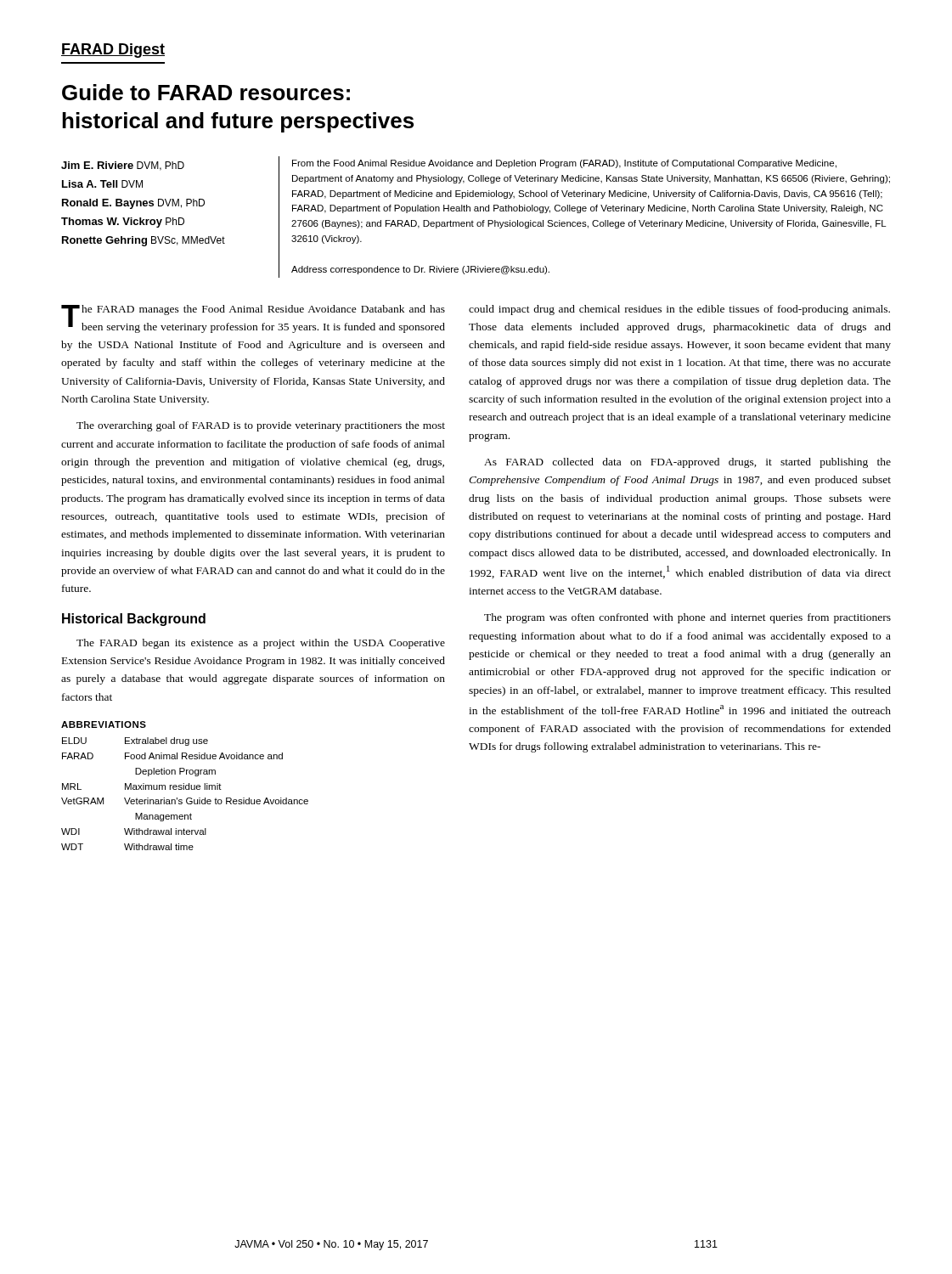Point to the block beginning "The FARAD began its"
The image size is (952, 1274).
coord(253,669)
